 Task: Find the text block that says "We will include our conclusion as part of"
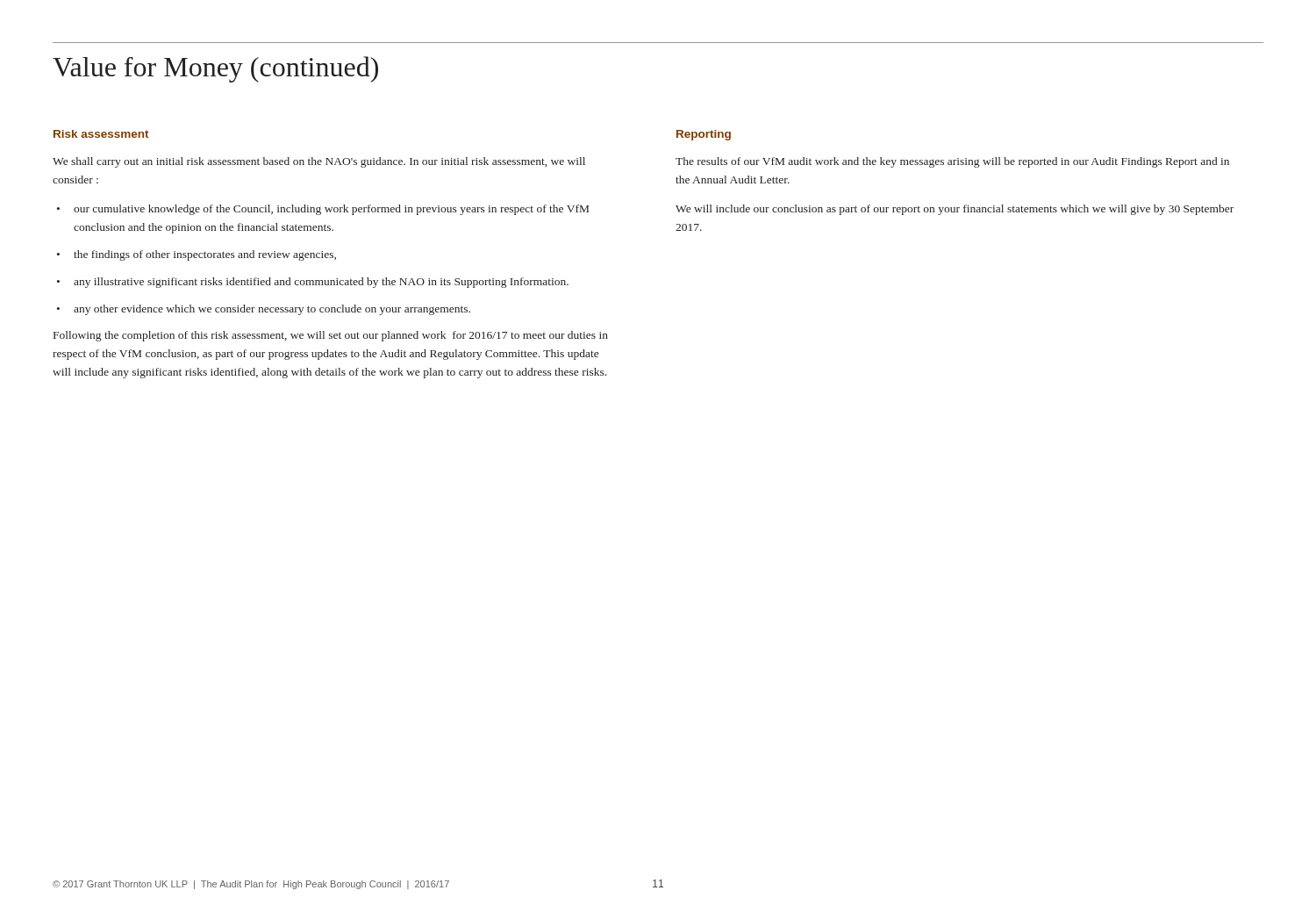click(x=955, y=218)
